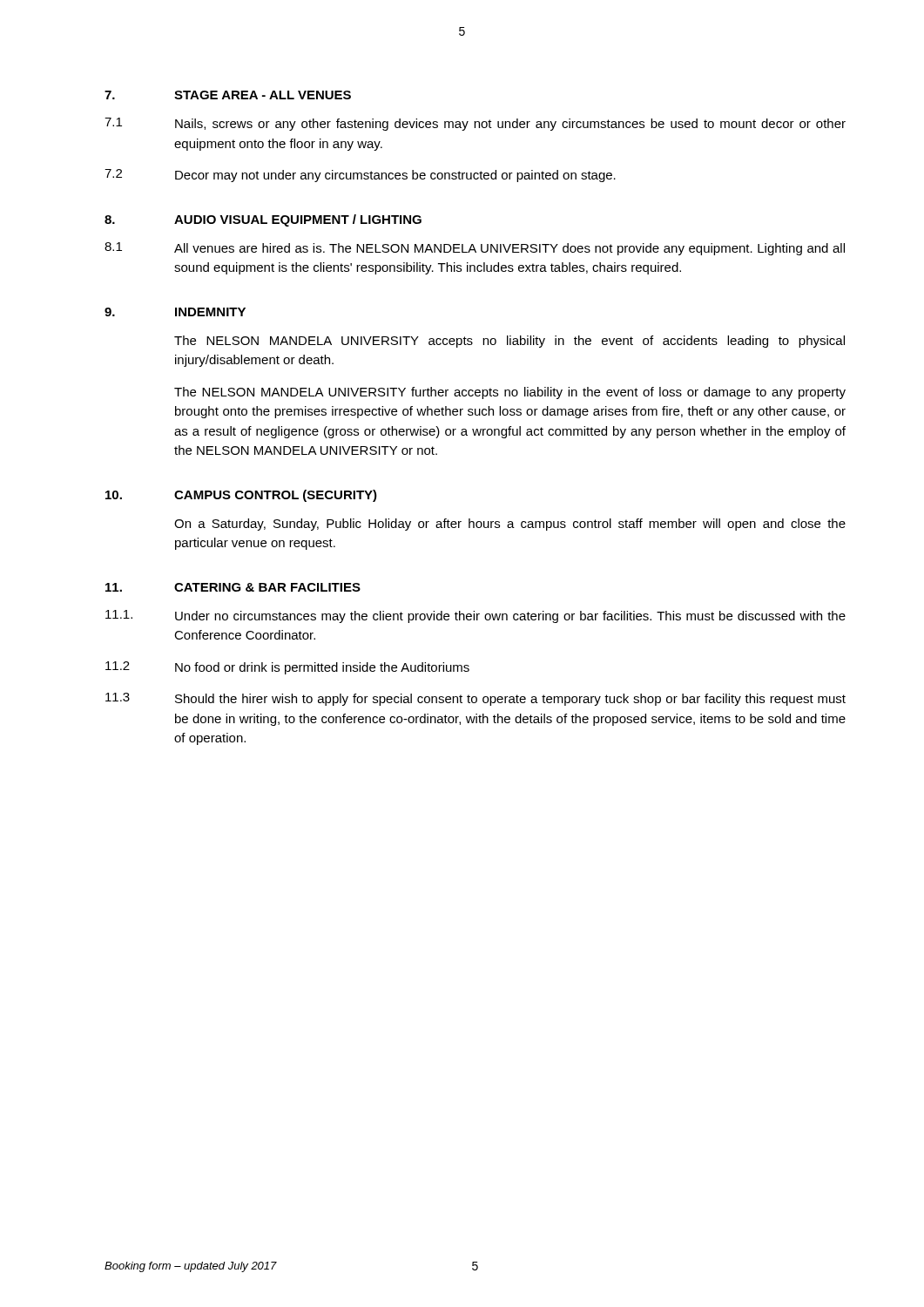924x1307 pixels.
Task: Find the text block starting "Nails, screws or any other fastening devices may"
Action: click(x=510, y=133)
